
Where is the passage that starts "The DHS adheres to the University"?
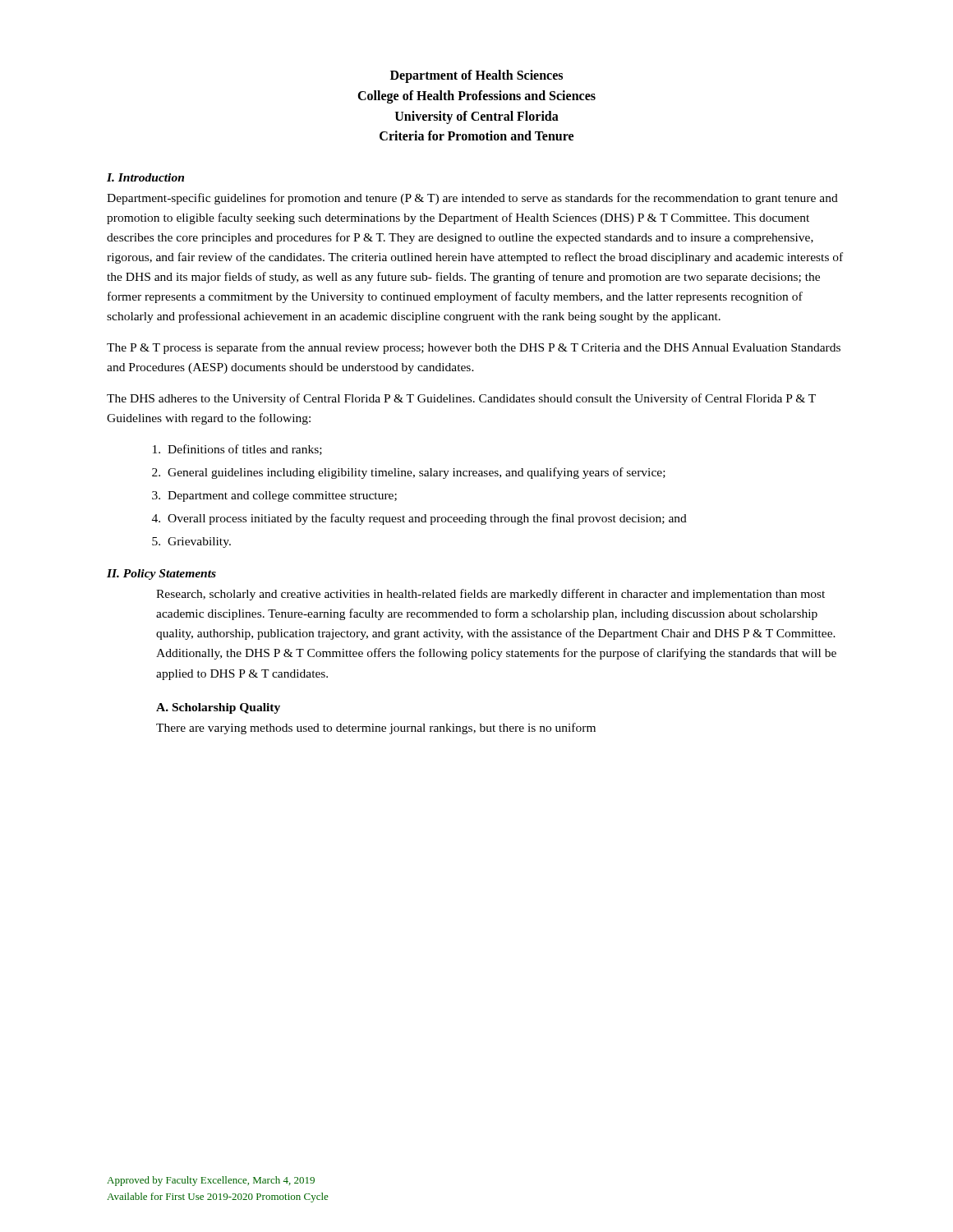(476, 409)
